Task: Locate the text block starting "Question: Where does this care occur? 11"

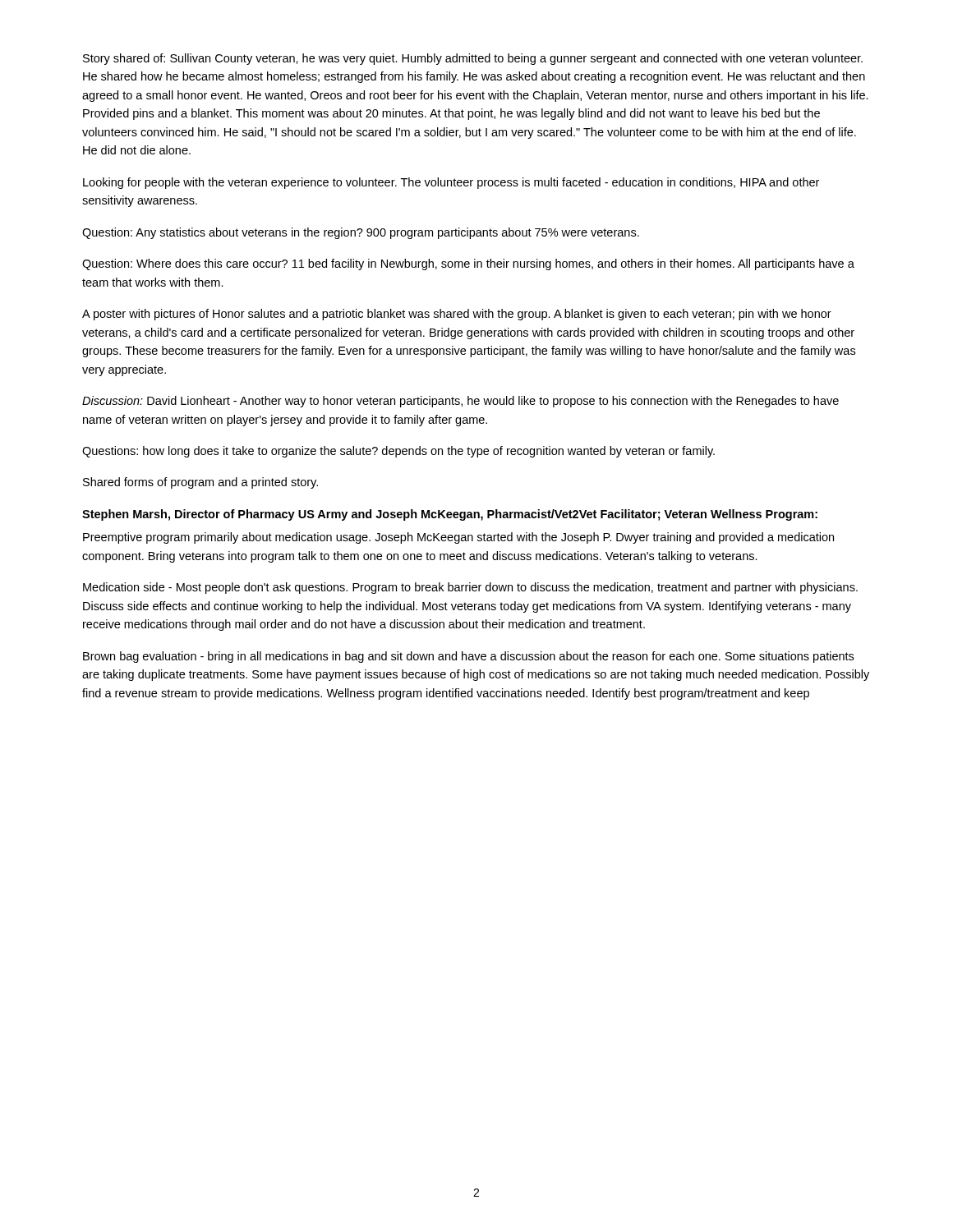Action: coord(468,273)
